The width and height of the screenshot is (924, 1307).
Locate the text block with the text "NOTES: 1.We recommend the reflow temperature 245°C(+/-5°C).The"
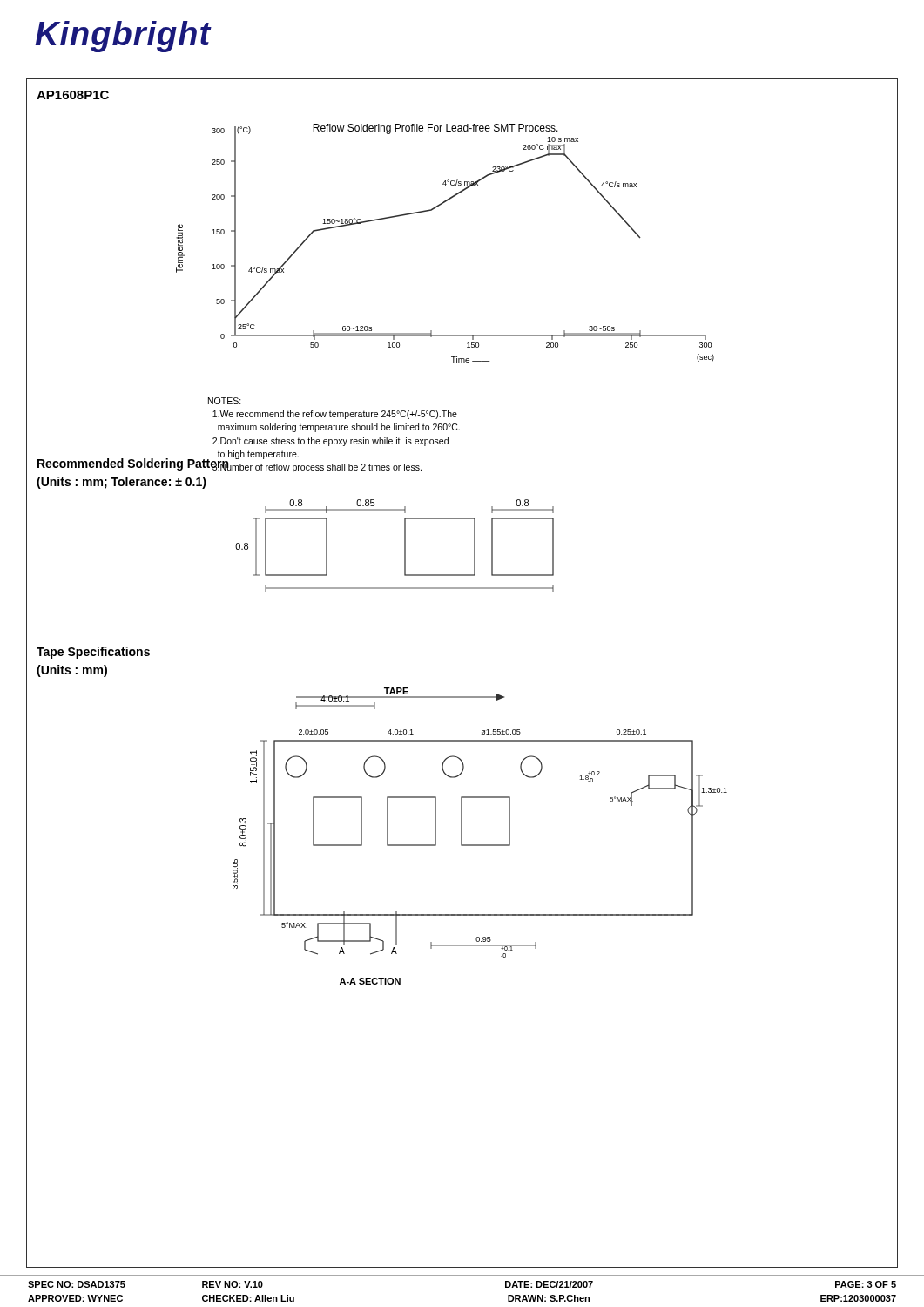(x=334, y=434)
